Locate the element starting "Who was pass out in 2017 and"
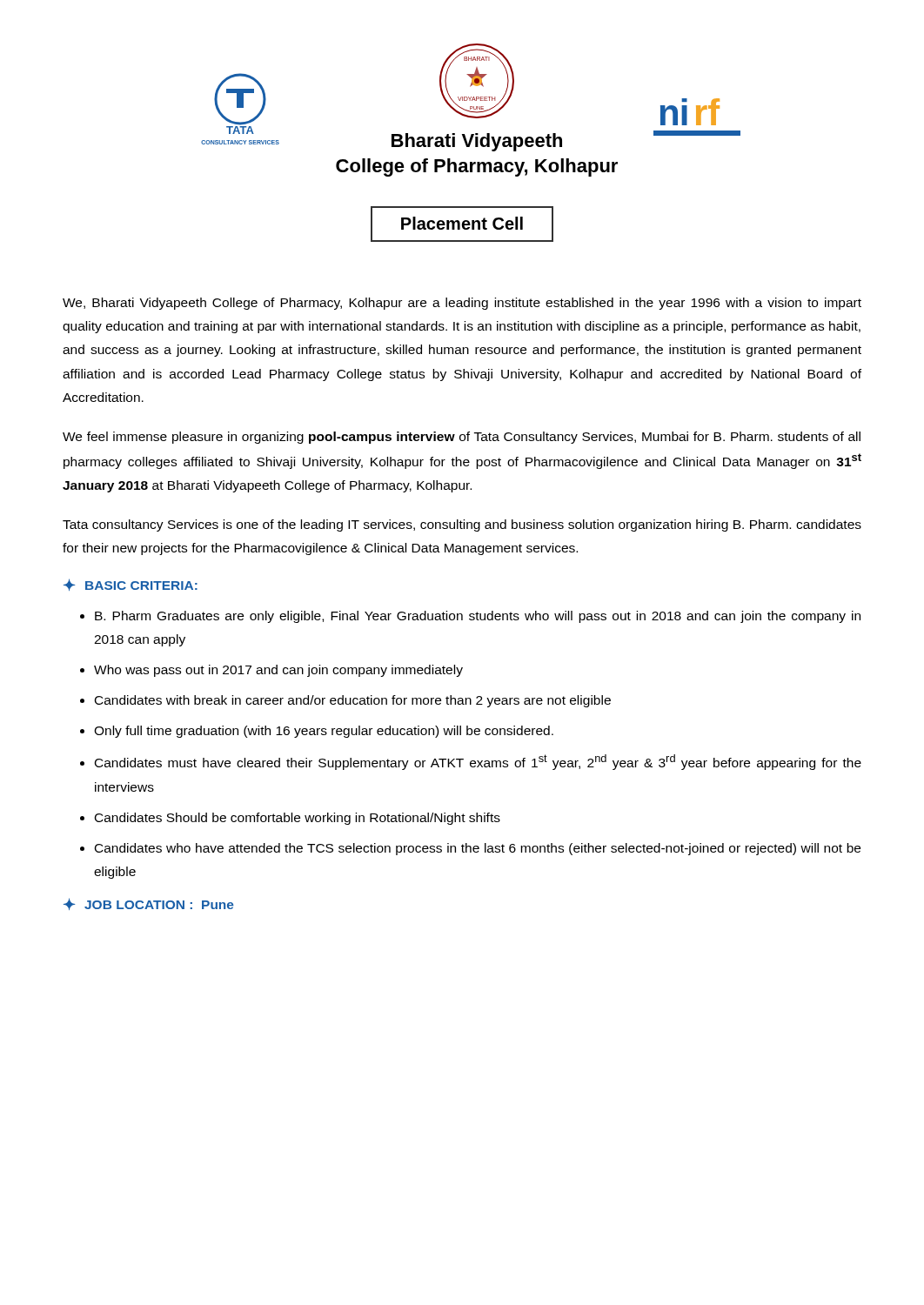 [x=278, y=669]
